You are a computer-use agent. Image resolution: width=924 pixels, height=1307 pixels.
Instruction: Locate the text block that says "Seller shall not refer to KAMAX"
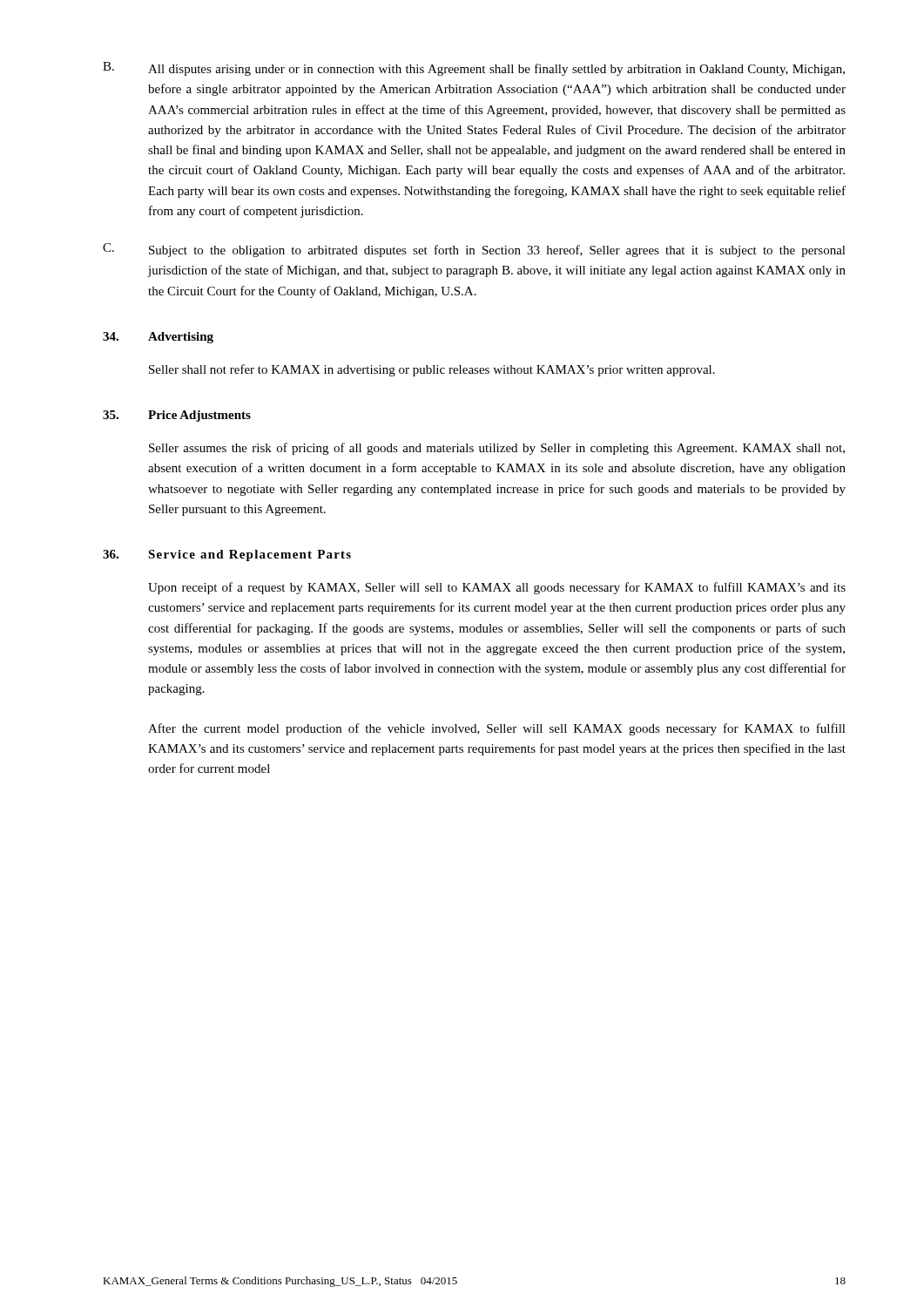432,369
